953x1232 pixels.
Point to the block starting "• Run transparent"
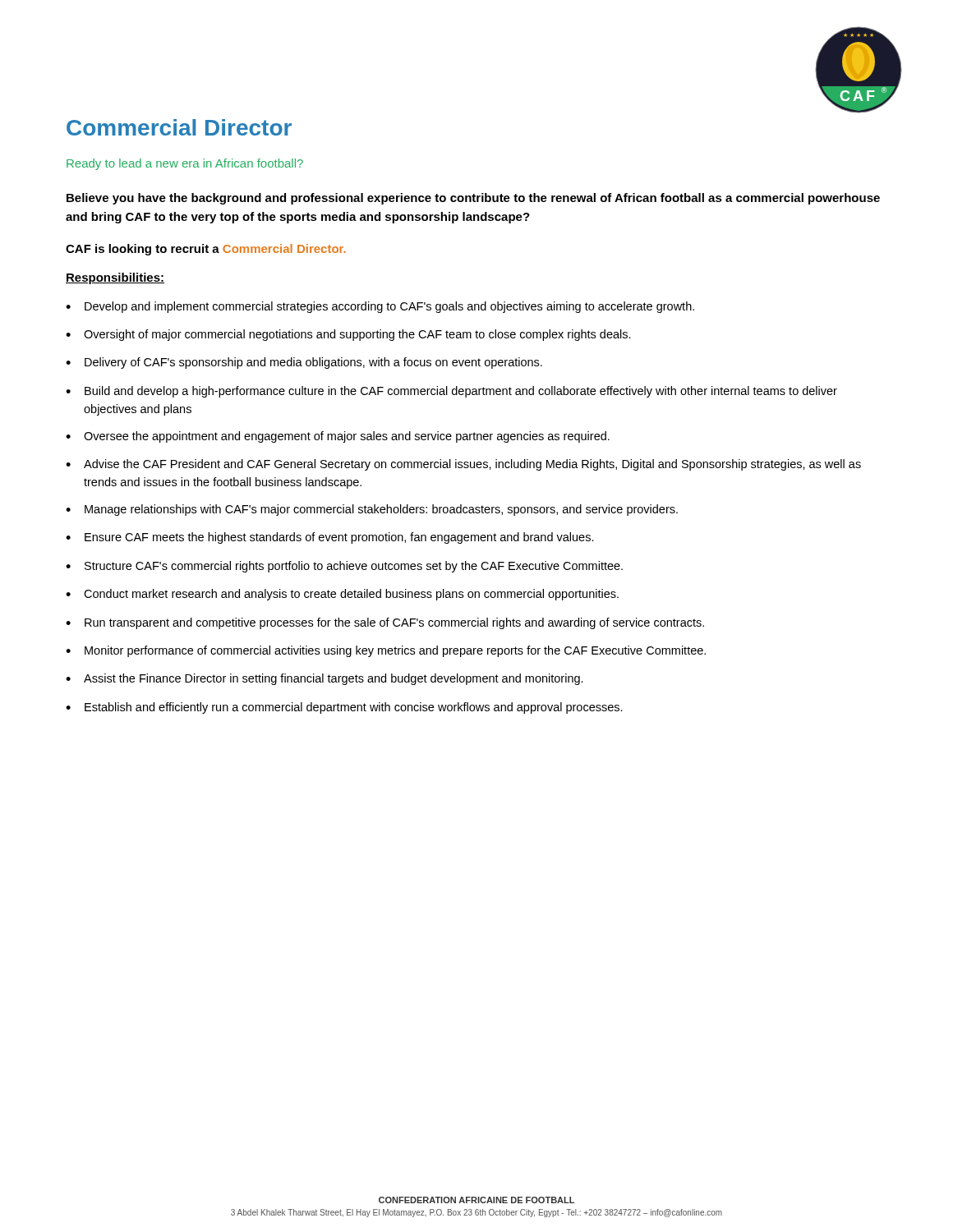[x=476, y=623]
